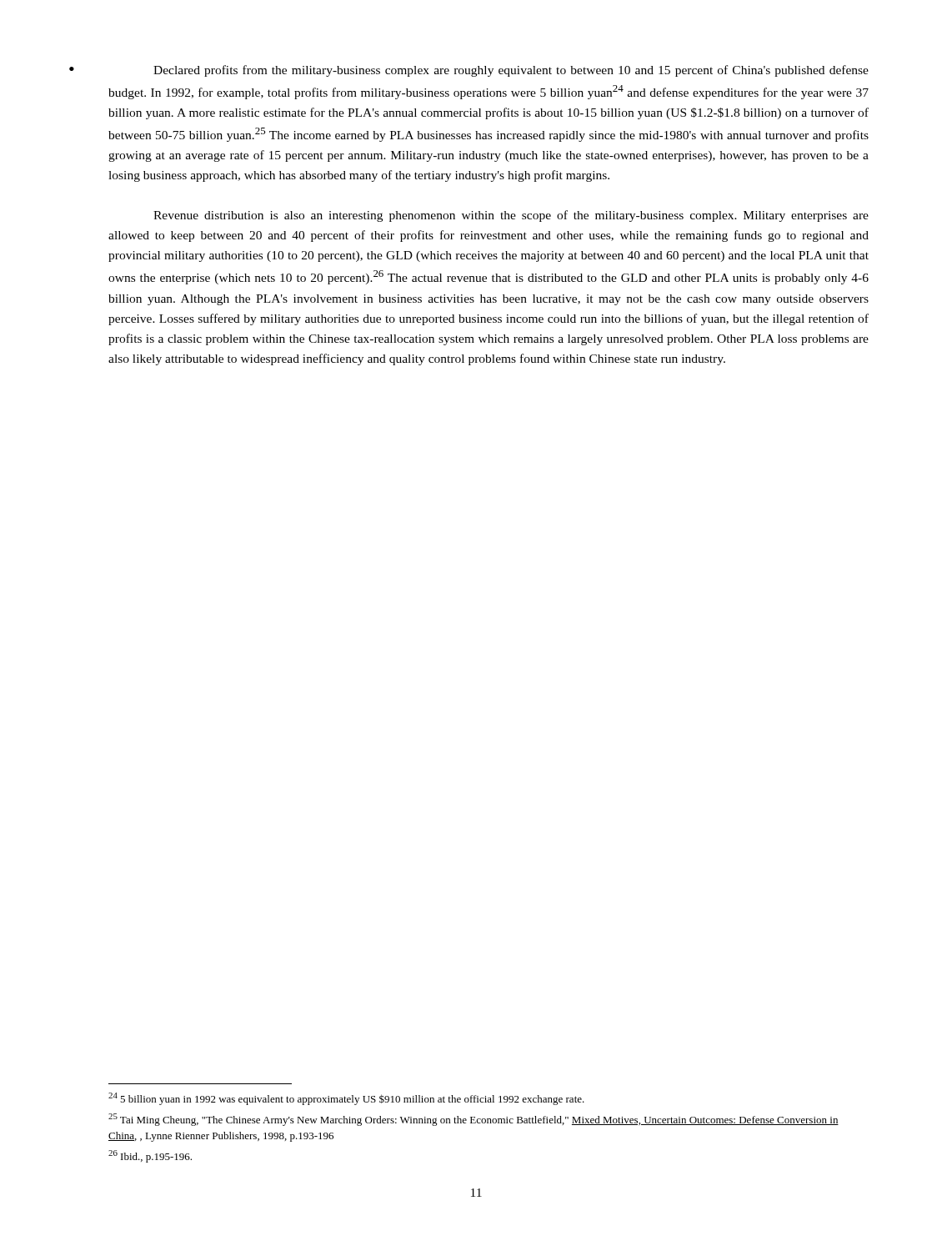
Task: Navigate to the block starting "26 Ibid., p.195-196."
Action: pos(151,1155)
